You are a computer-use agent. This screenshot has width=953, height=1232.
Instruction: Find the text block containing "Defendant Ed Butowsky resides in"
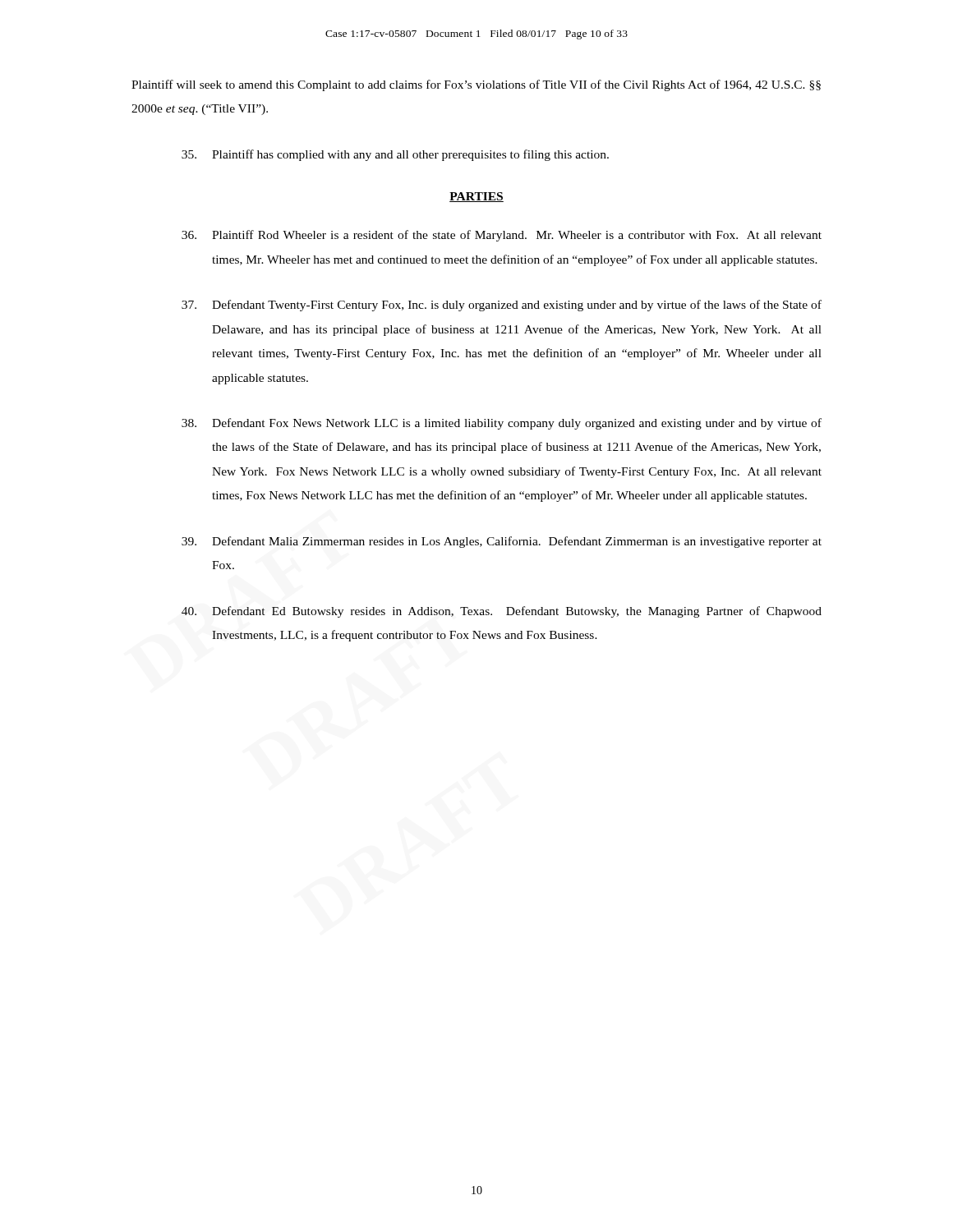pyautogui.click(x=476, y=623)
